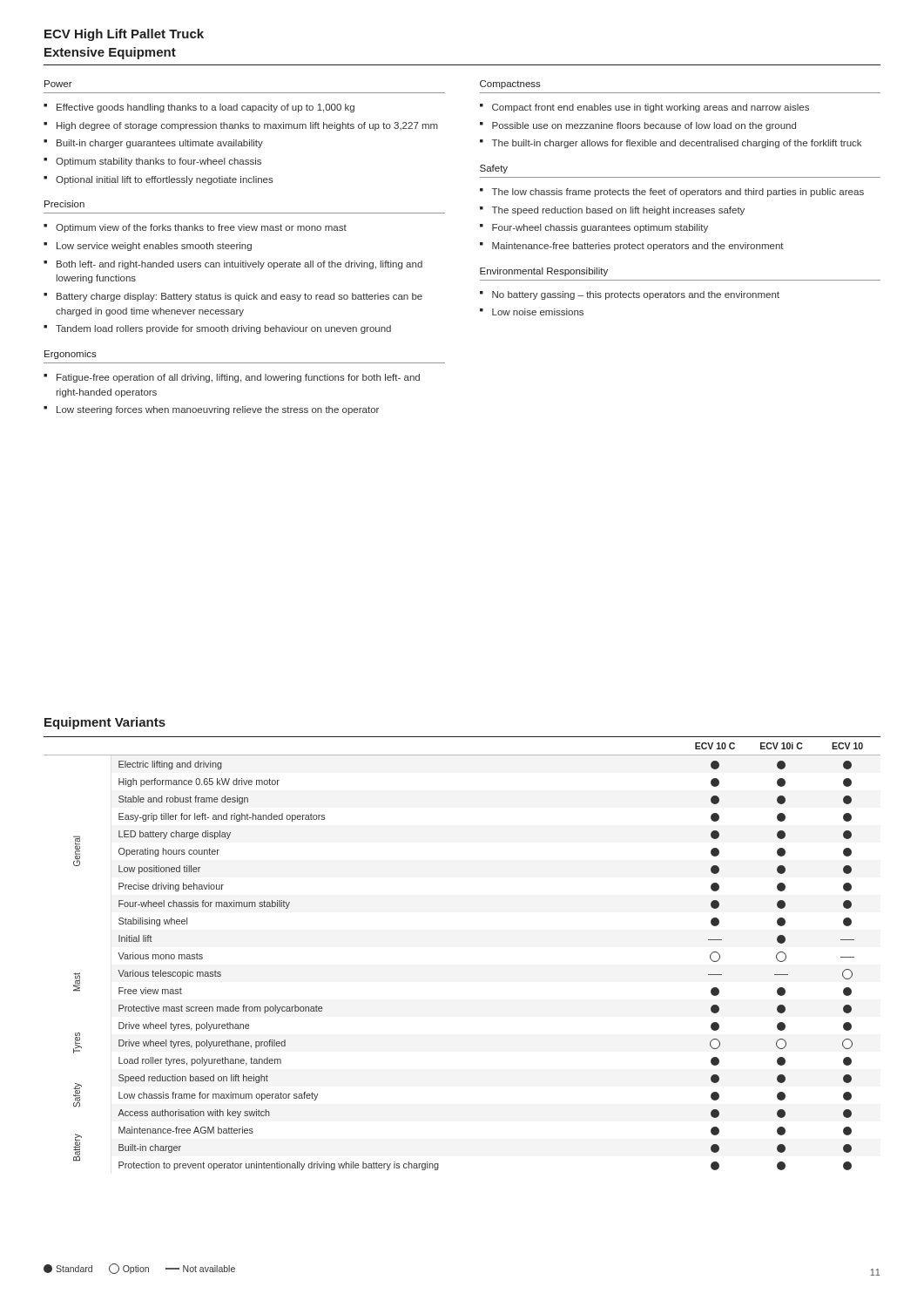Select the table that reads "Load roller tyres,"
The width and height of the screenshot is (924, 1307).
coord(462,955)
